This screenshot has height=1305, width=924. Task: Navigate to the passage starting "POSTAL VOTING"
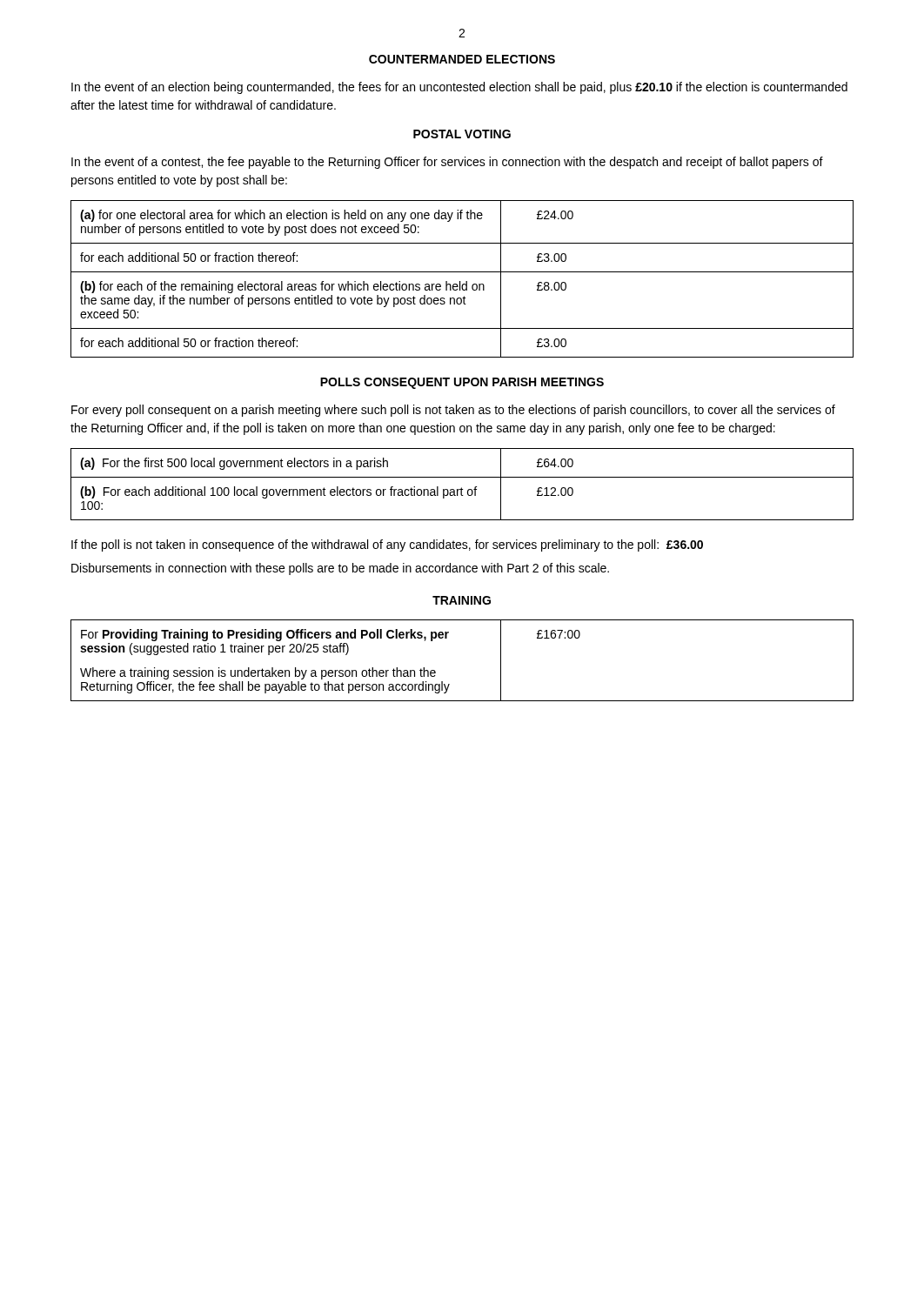coord(462,134)
